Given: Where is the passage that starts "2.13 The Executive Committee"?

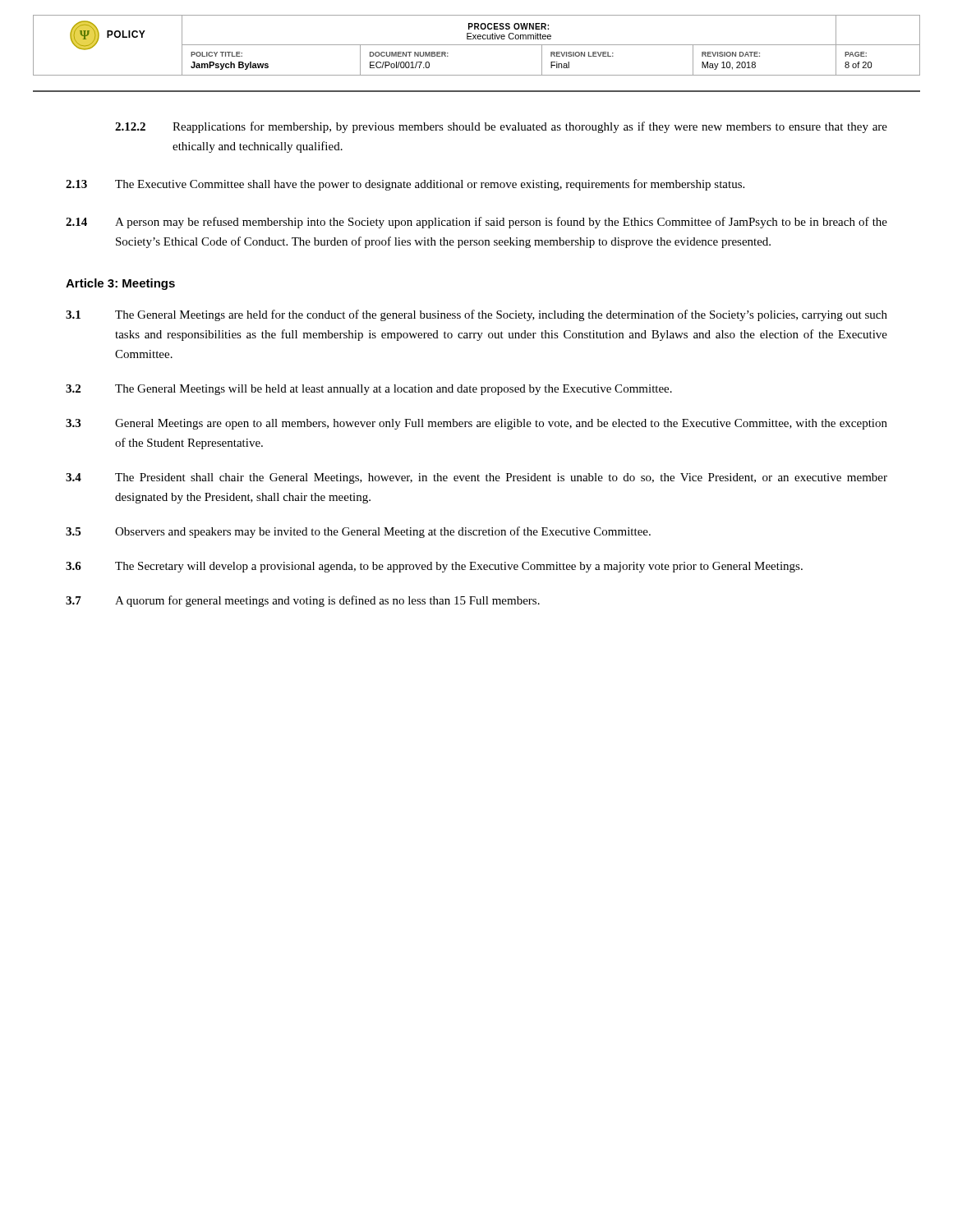Looking at the screenshot, I should [x=476, y=184].
